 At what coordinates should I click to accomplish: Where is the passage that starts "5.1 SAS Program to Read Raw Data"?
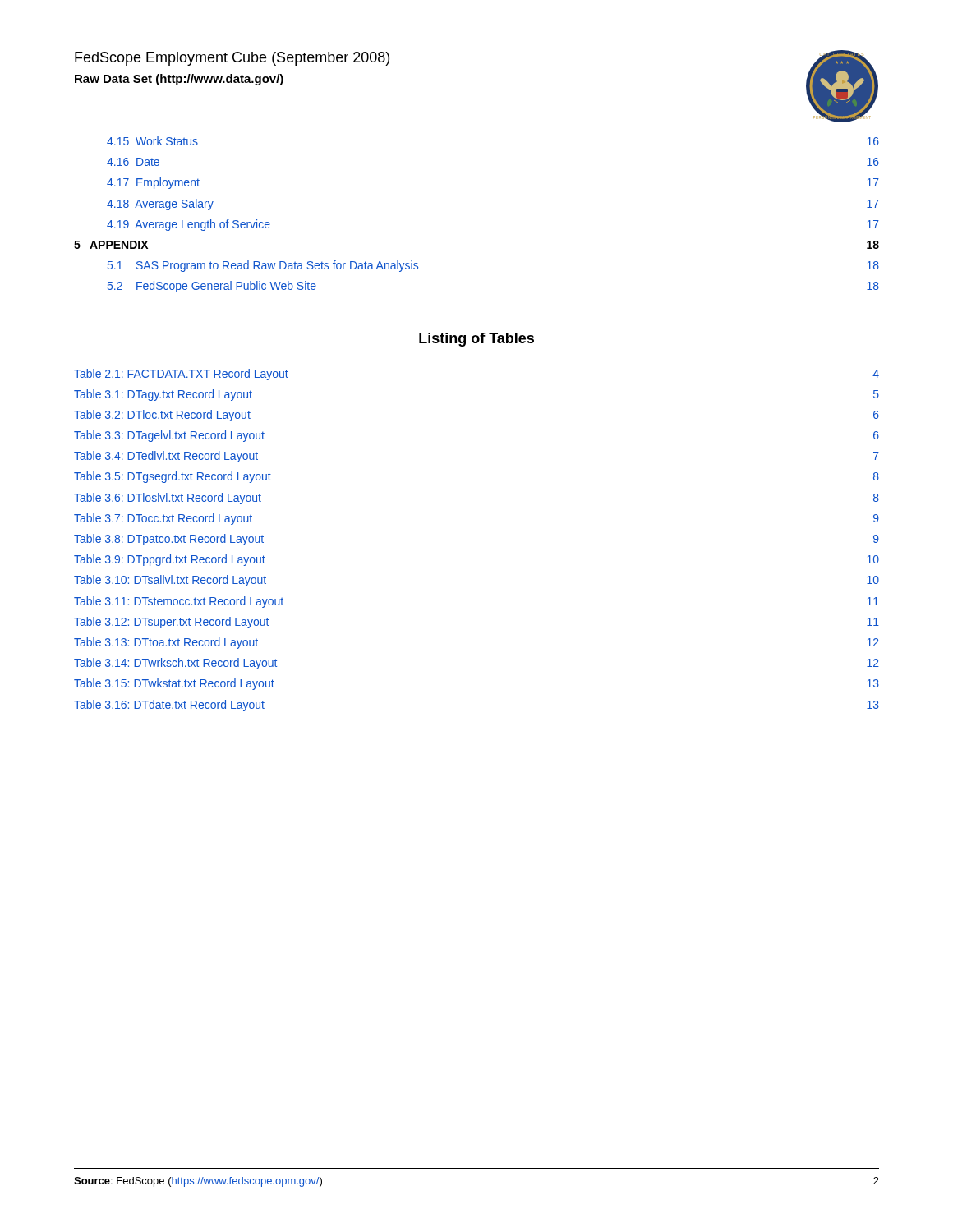point(285,267)
